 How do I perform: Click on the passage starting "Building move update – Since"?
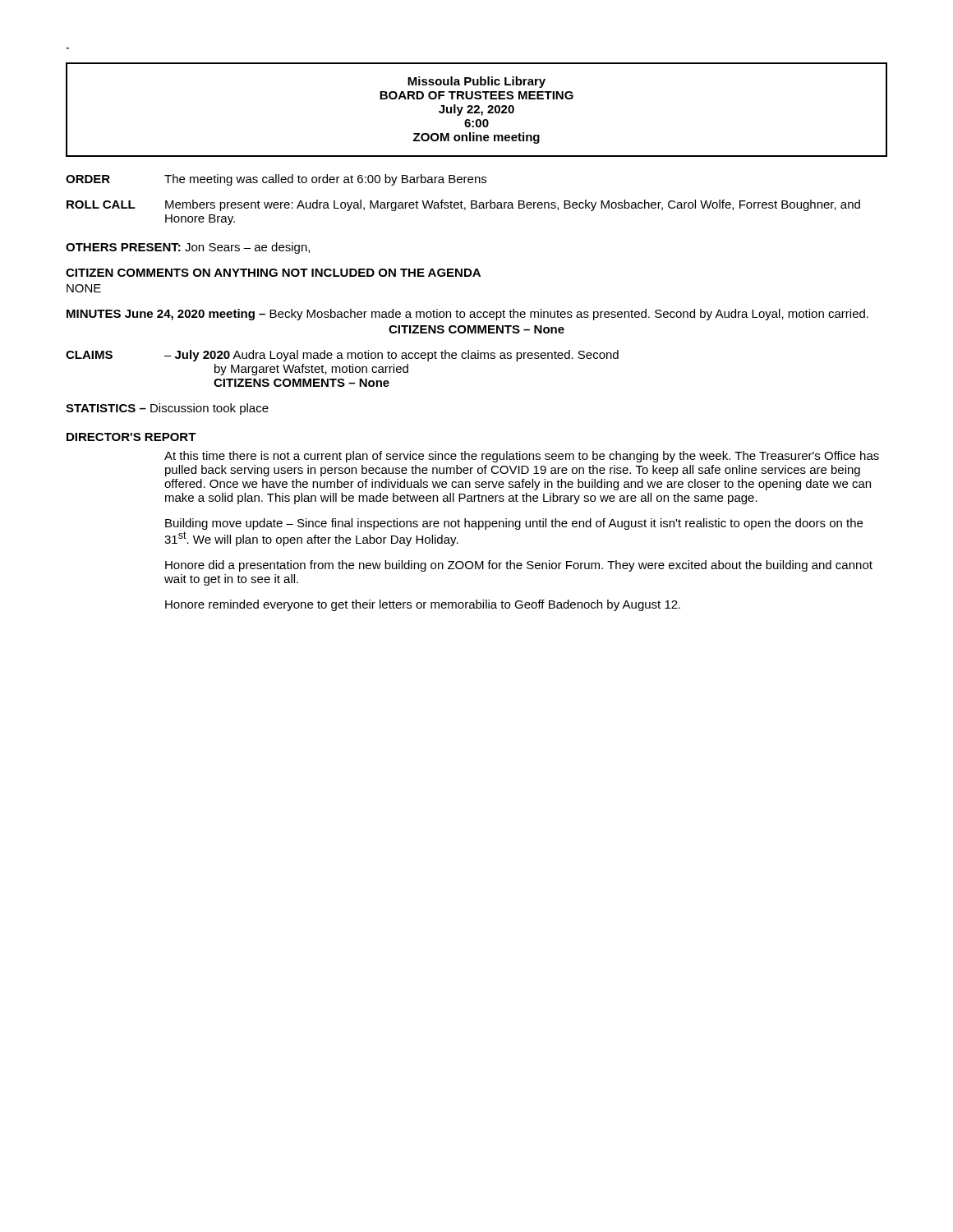514,531
